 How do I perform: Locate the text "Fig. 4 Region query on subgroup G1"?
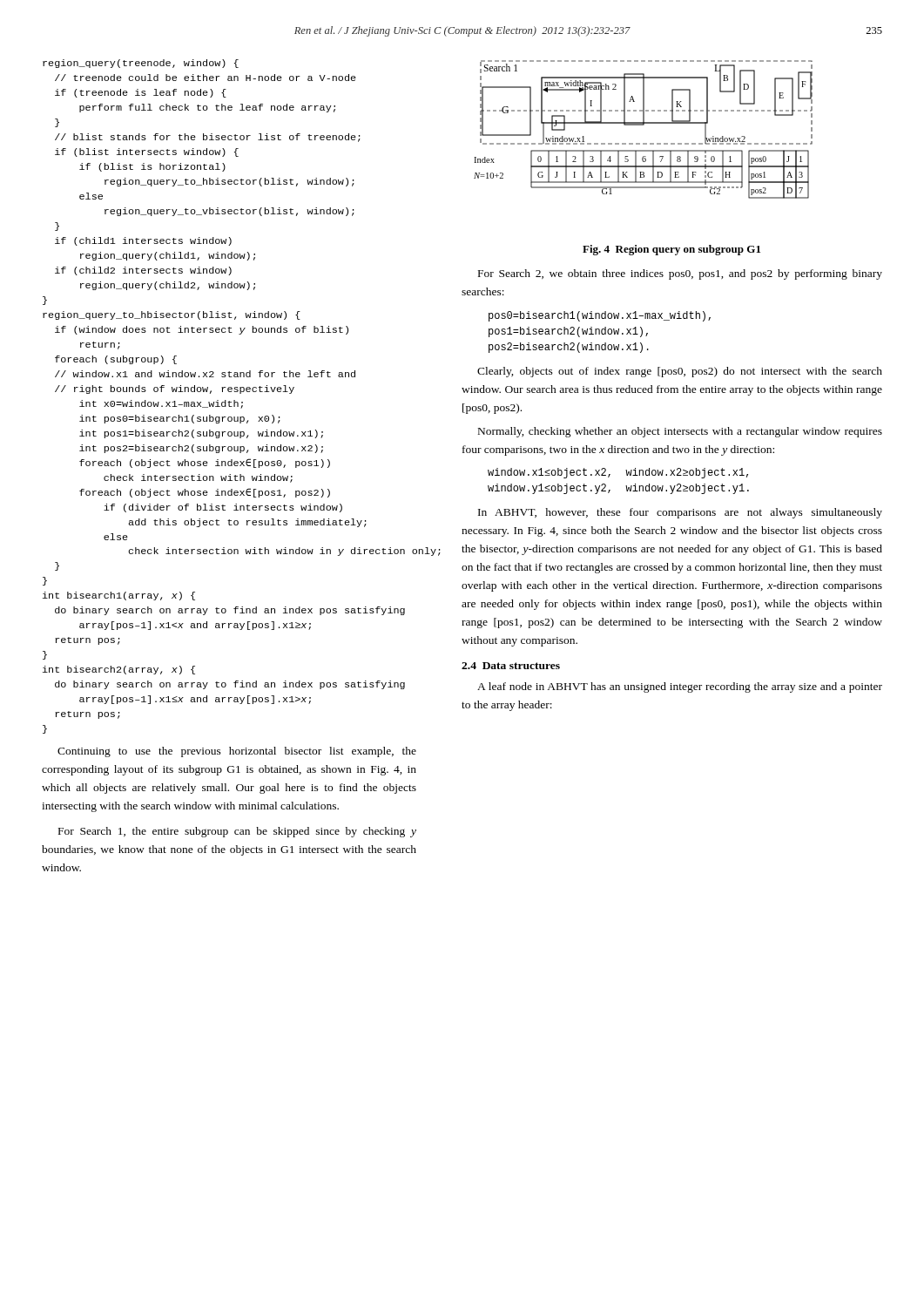coord(672,249)
